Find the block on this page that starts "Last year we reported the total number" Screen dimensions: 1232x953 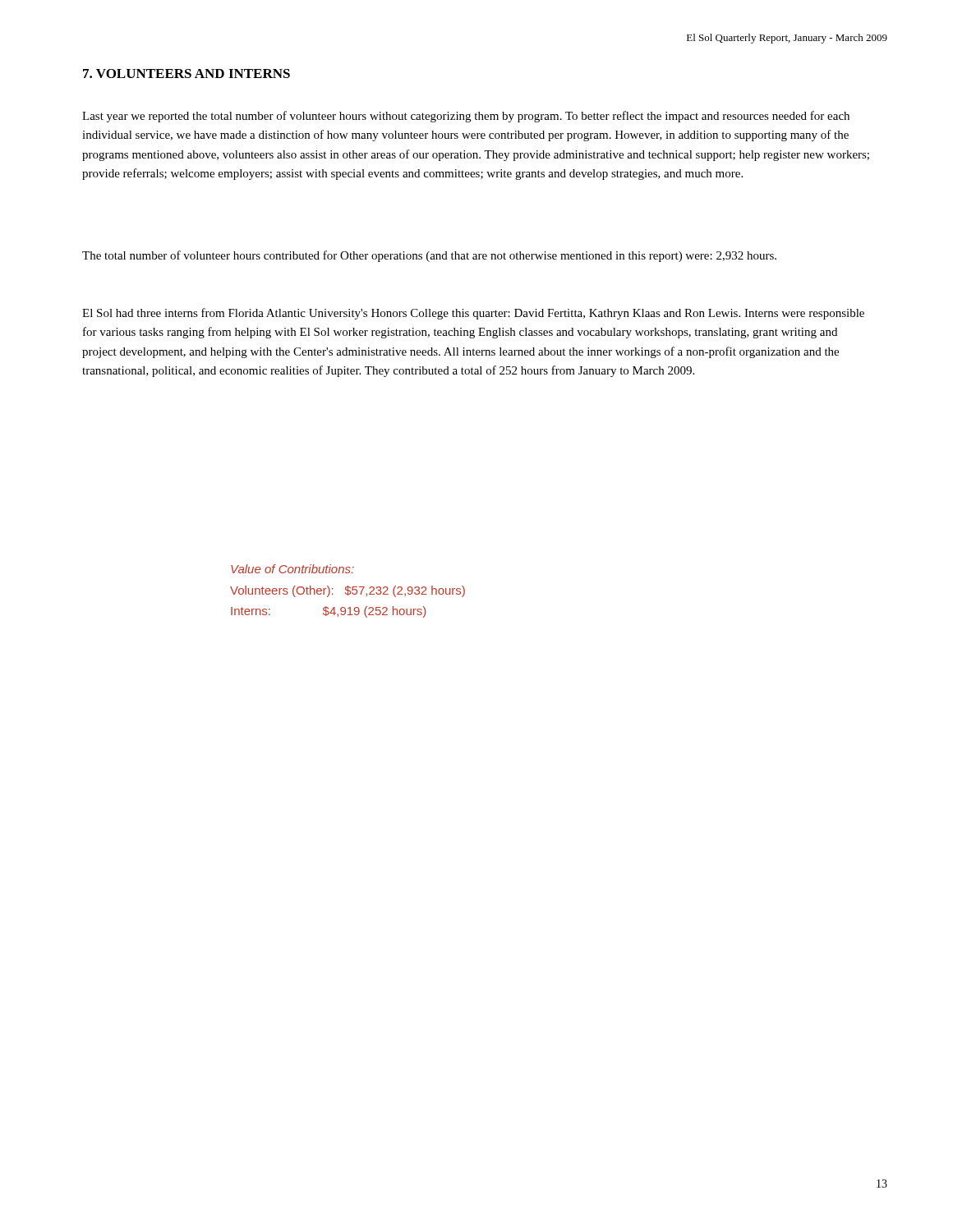pos(476,144)
